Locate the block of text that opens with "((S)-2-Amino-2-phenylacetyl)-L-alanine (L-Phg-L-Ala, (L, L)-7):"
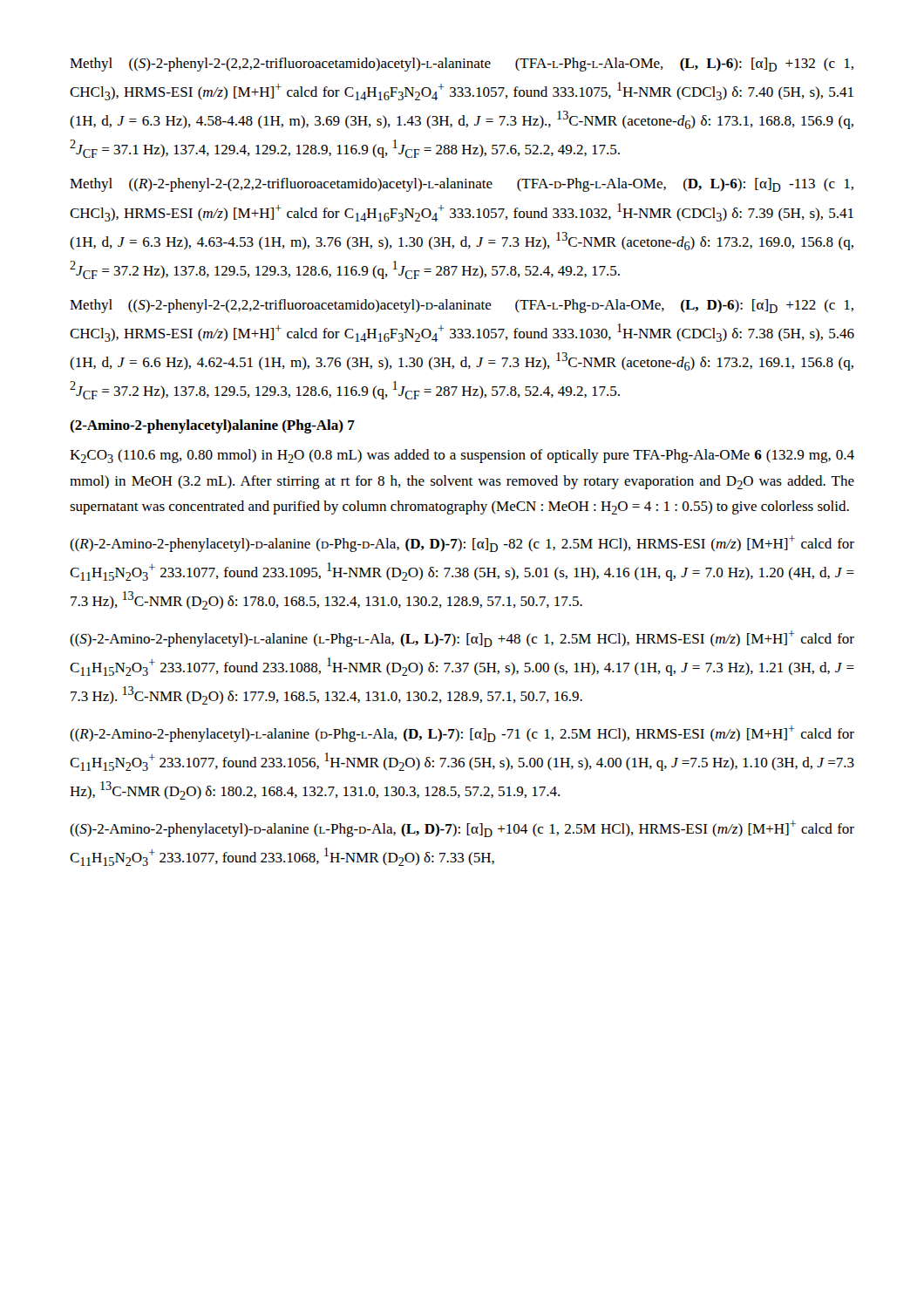924x1308 pixels. pos(462,667)
